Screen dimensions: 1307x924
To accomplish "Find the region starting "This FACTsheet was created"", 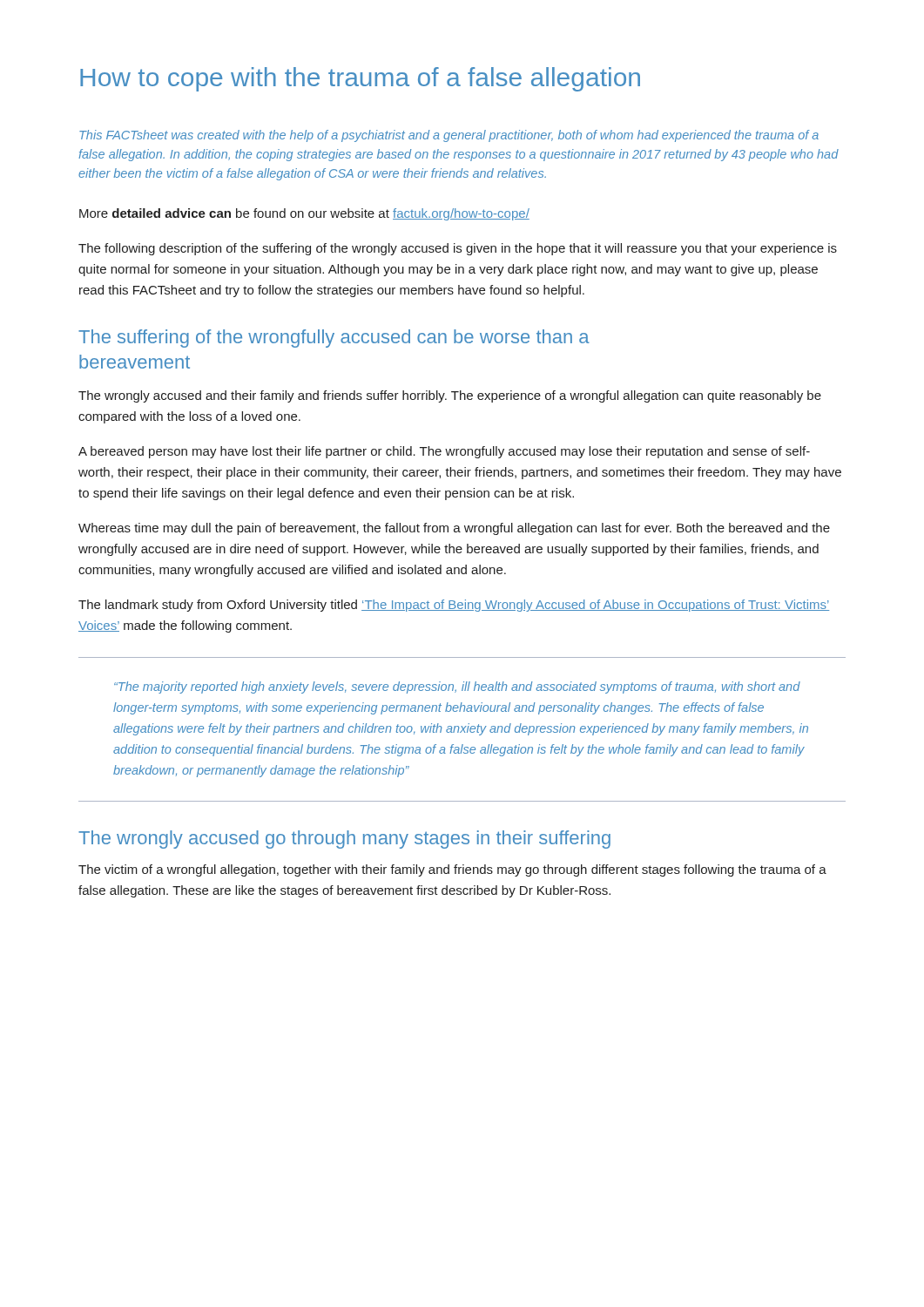I will pyautogui.click(x=462, y=154).
